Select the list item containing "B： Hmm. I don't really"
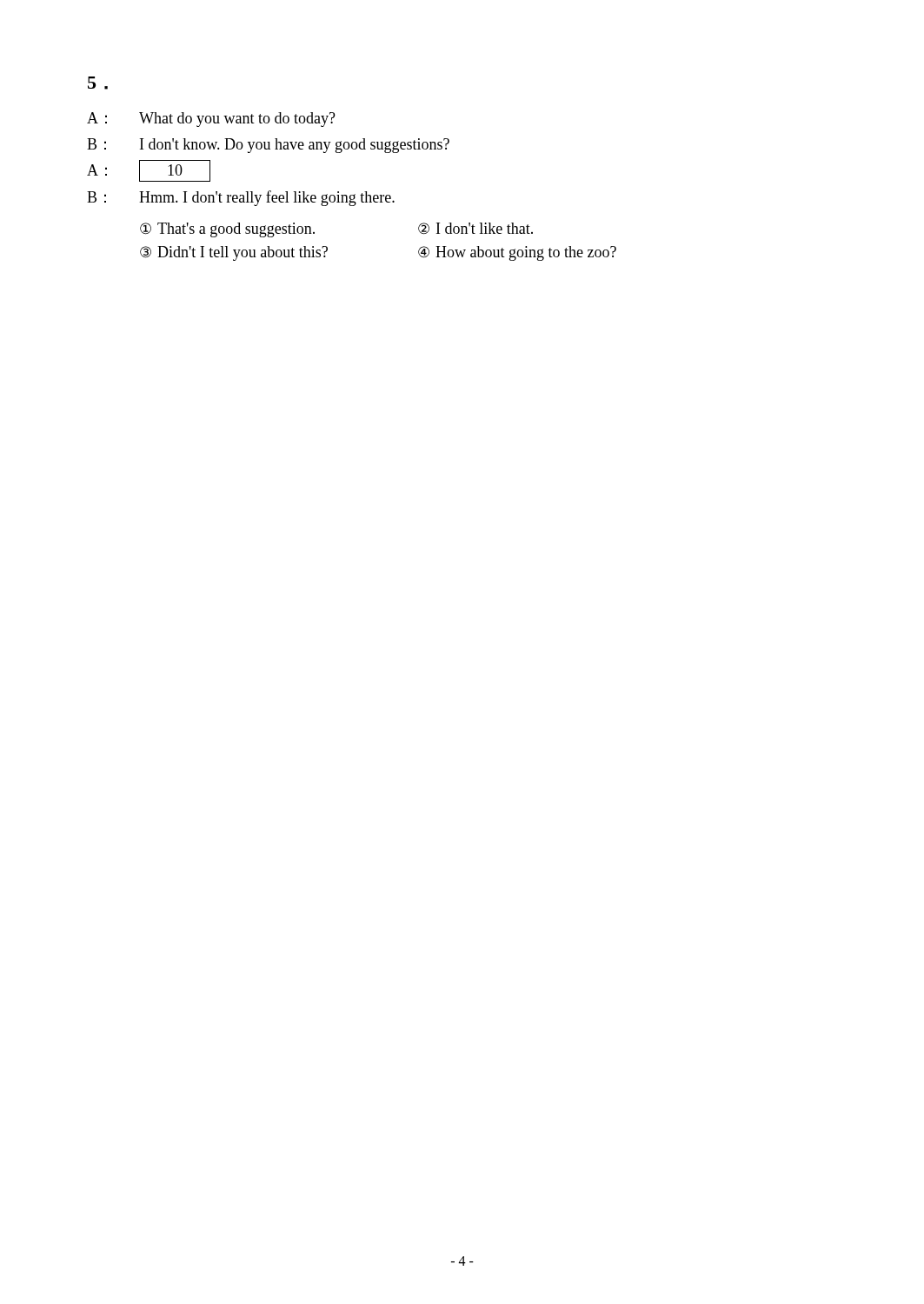The image size is (924, 1304). [x=241, y=197]
